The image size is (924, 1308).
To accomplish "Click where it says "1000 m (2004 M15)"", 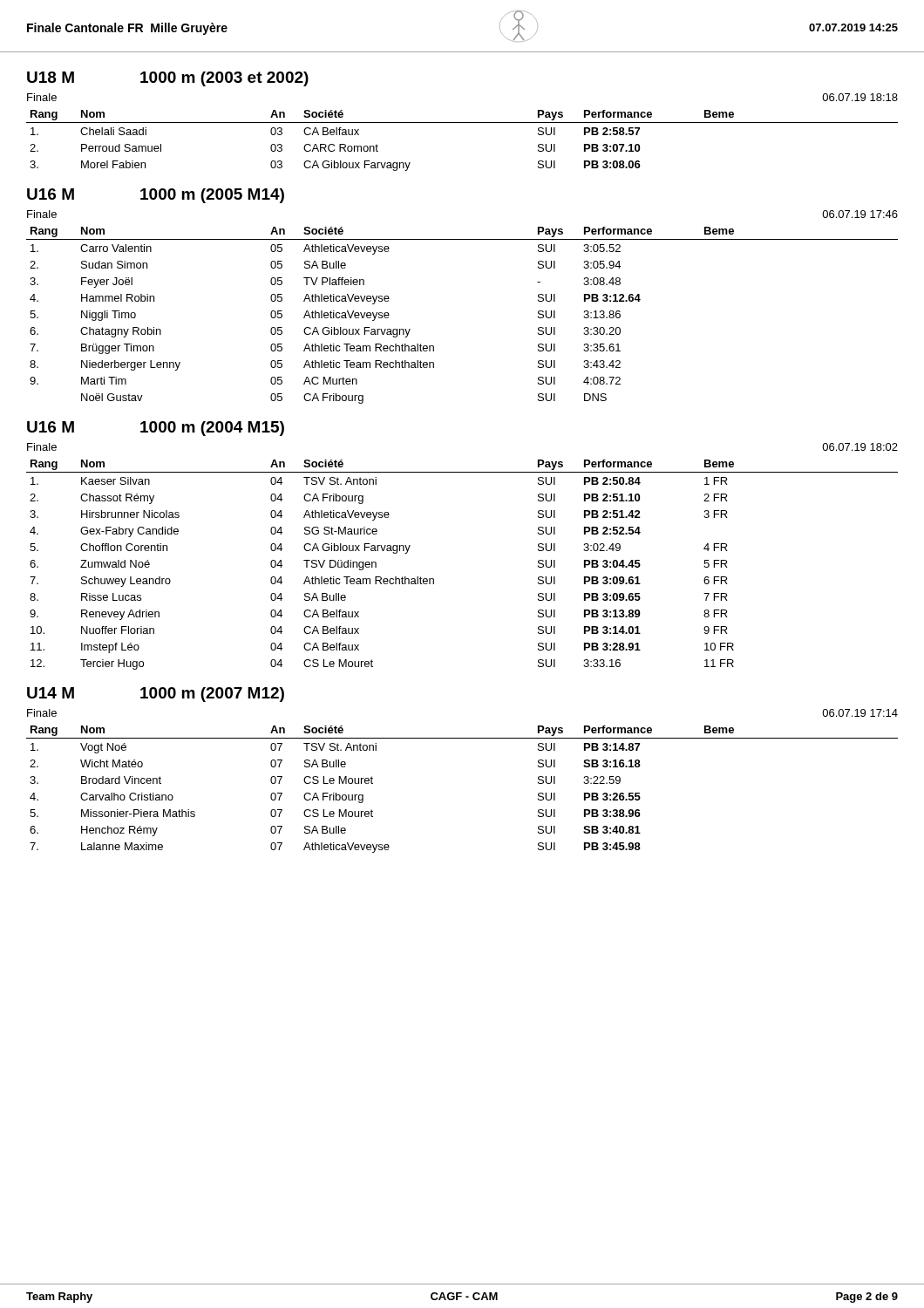I will (212, 427).
